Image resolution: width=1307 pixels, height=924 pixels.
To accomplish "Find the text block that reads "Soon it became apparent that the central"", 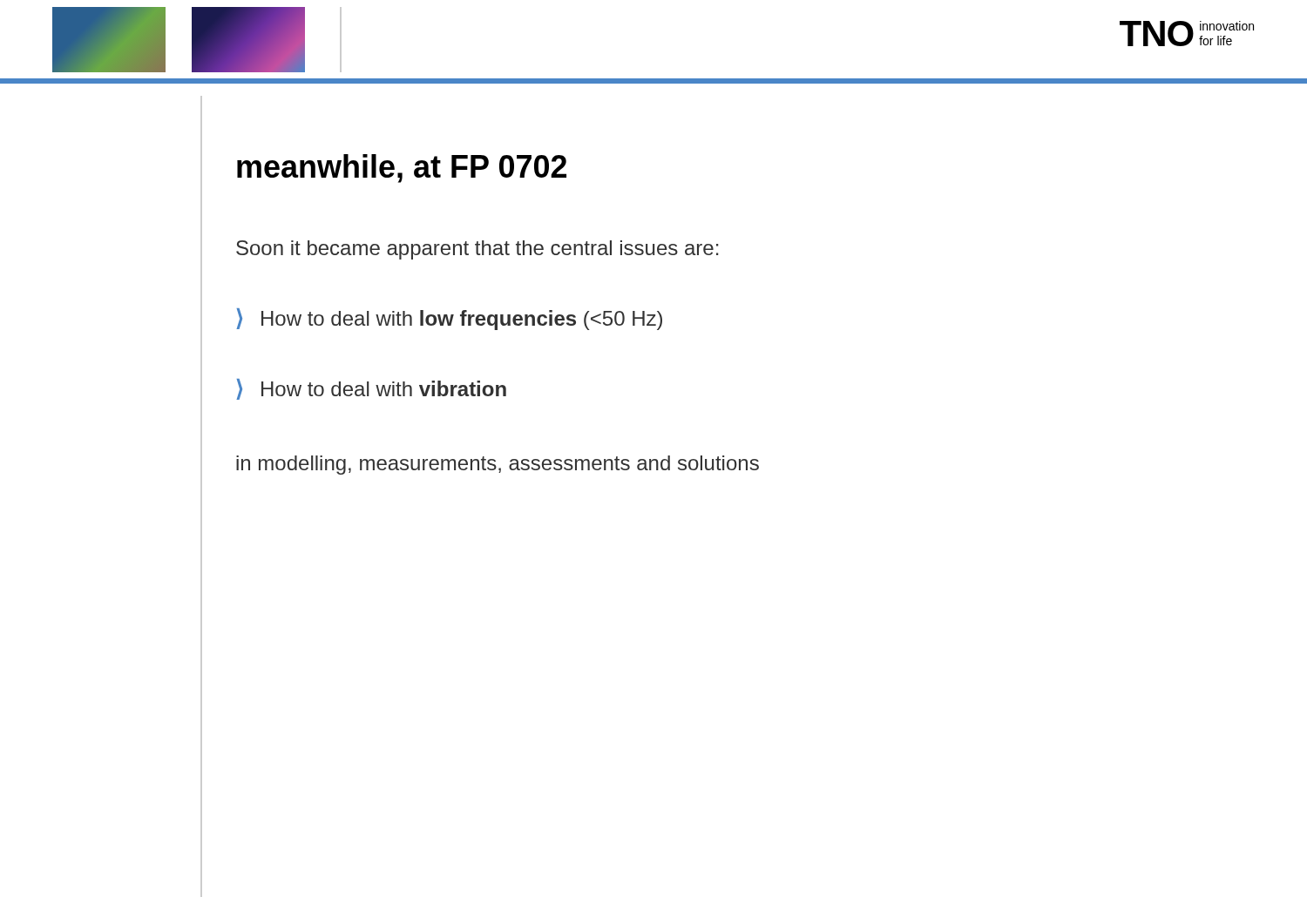I will pyautogui.click(x=478, y=248).
